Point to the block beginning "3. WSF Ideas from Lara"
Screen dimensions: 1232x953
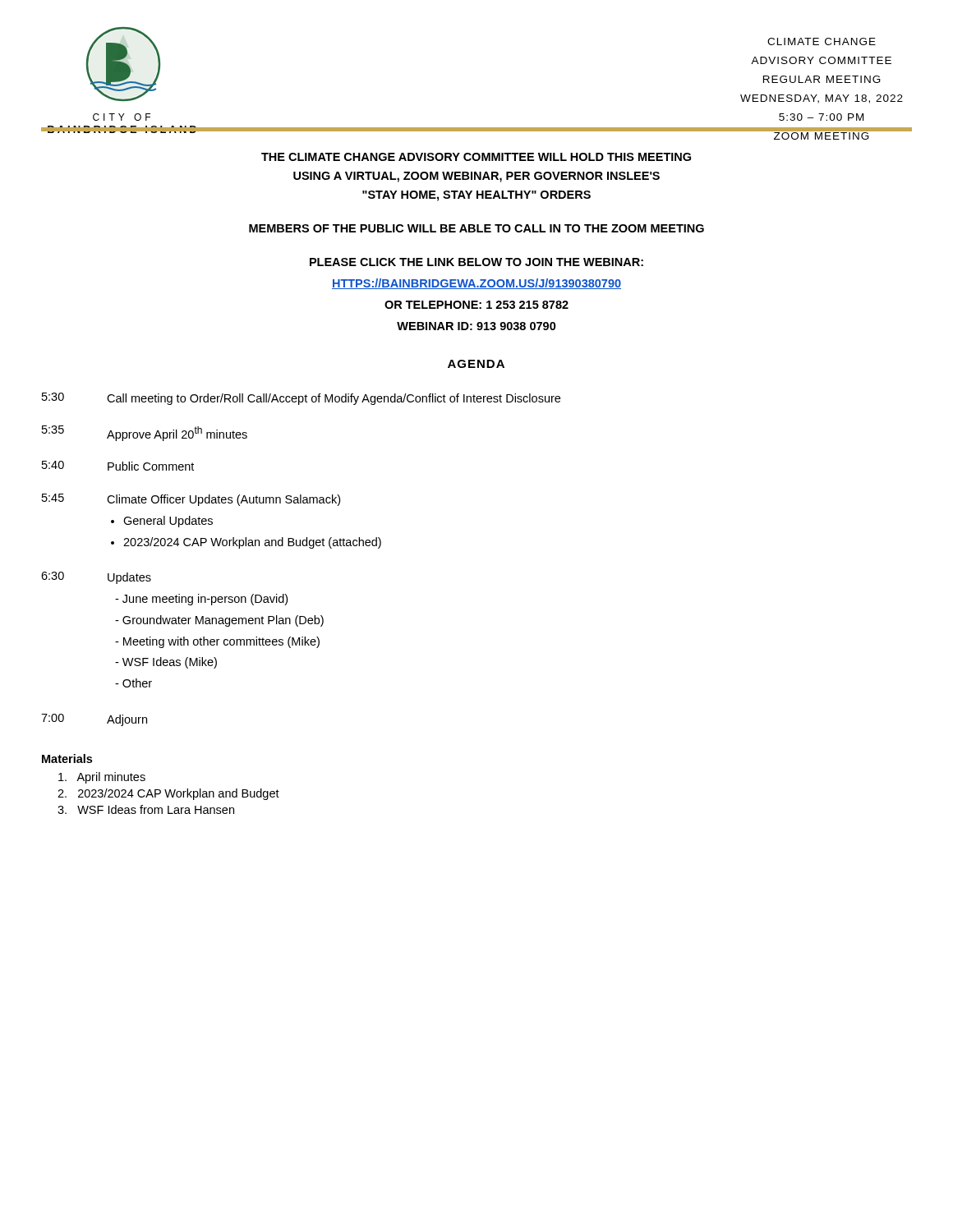[146, 809]
